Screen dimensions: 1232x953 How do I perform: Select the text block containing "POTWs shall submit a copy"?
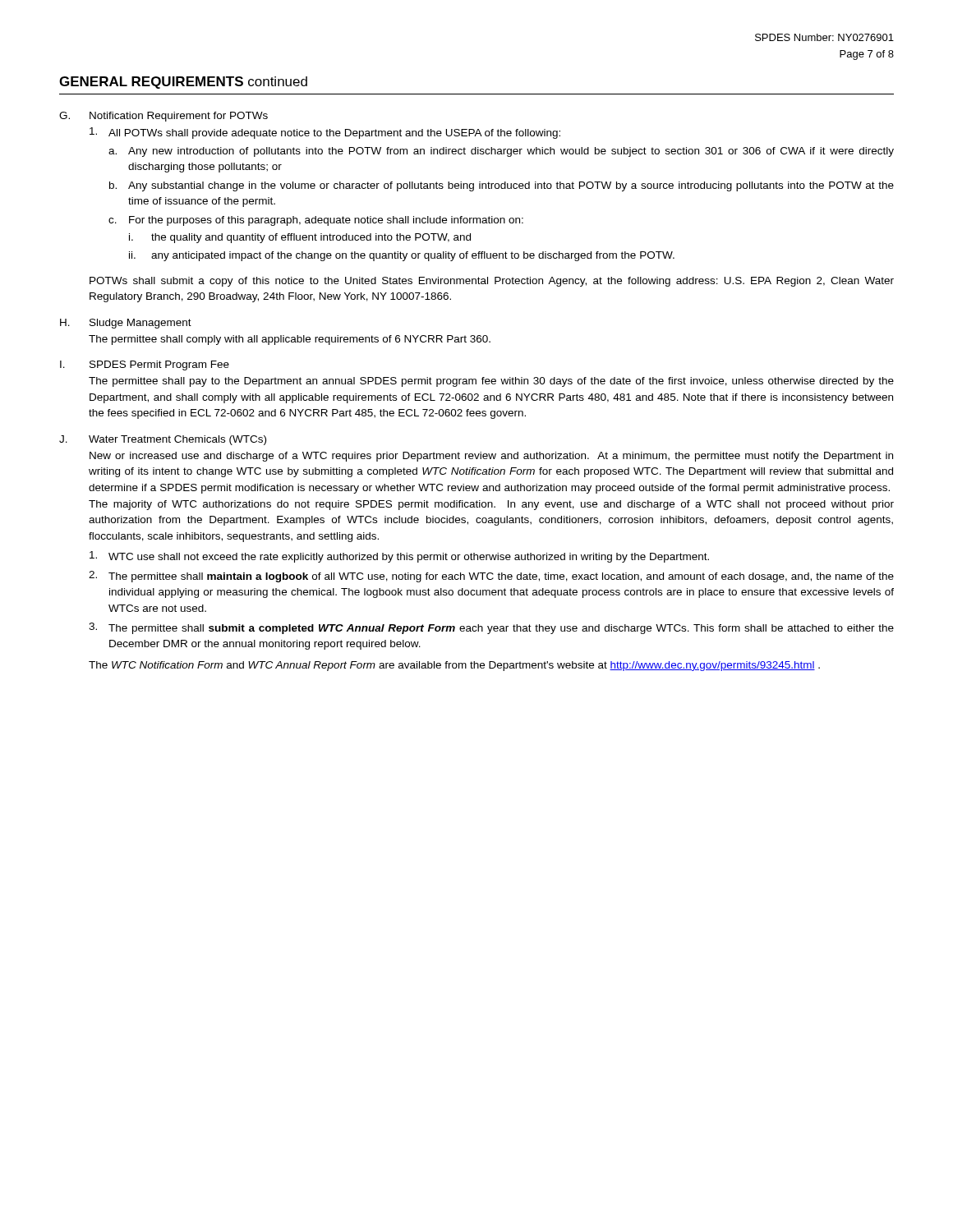pos(491,288)
